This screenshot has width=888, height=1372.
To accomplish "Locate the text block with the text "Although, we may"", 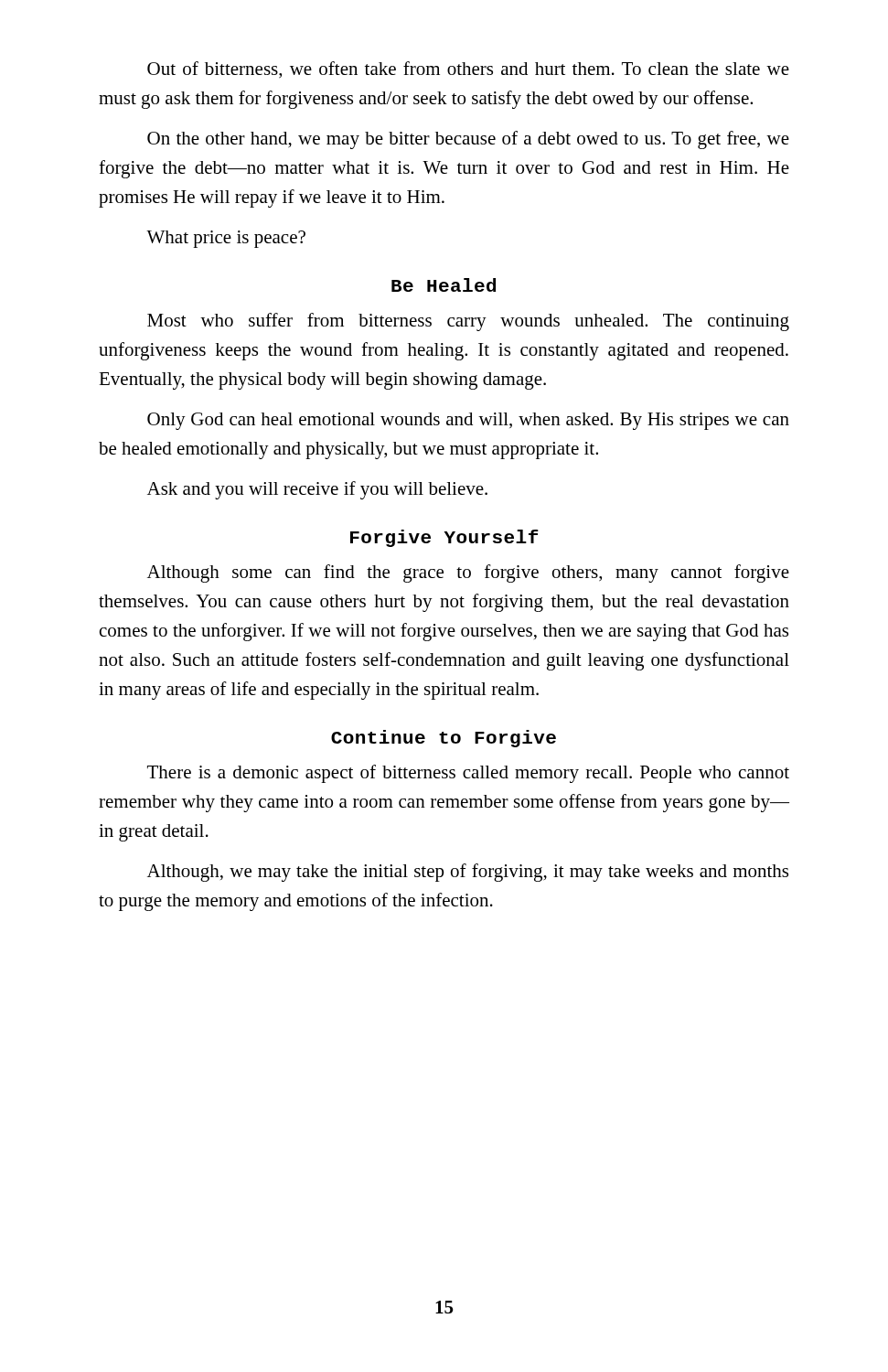I will pos(444,886).
